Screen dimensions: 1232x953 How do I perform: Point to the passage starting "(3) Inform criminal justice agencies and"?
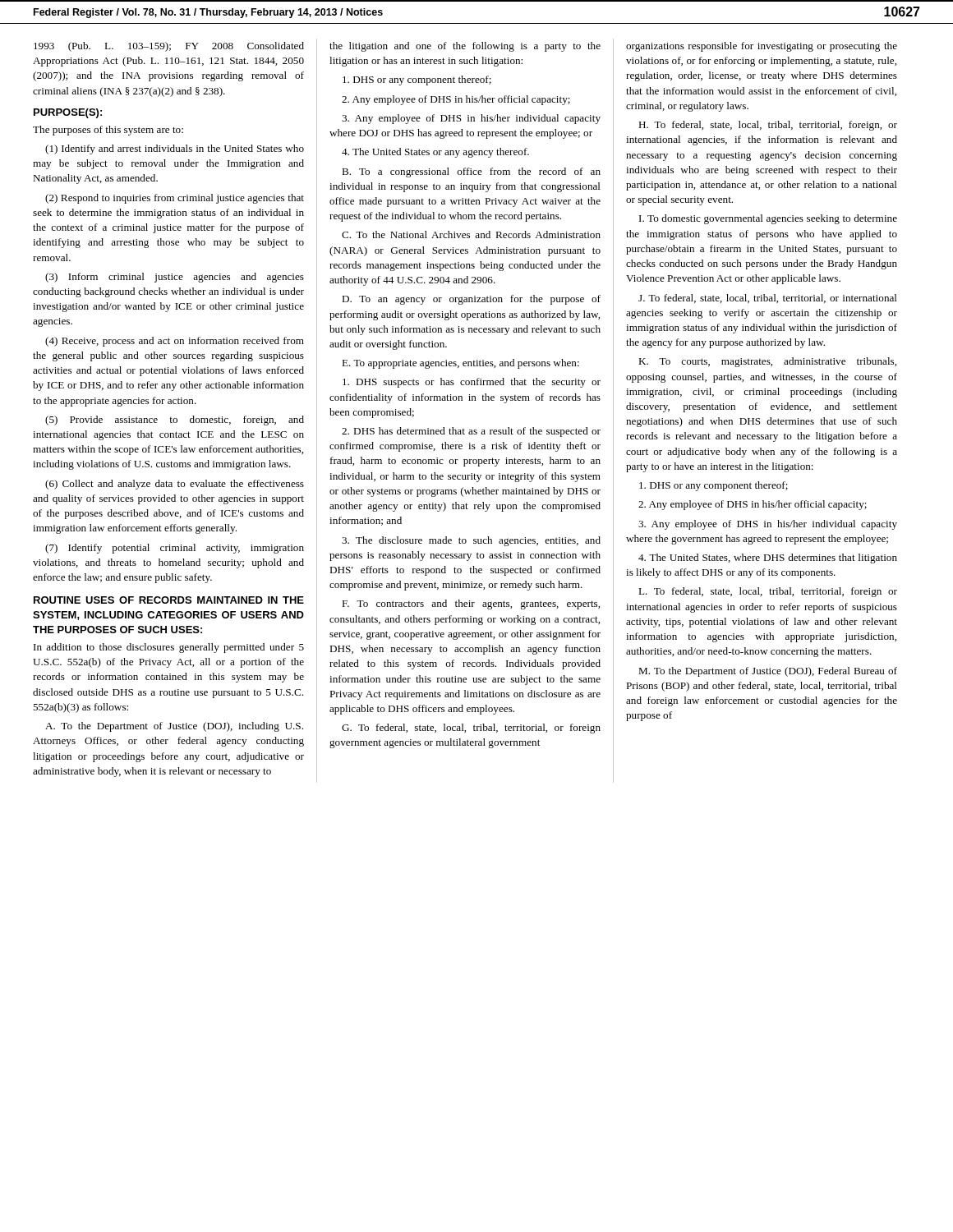[168, 299]
